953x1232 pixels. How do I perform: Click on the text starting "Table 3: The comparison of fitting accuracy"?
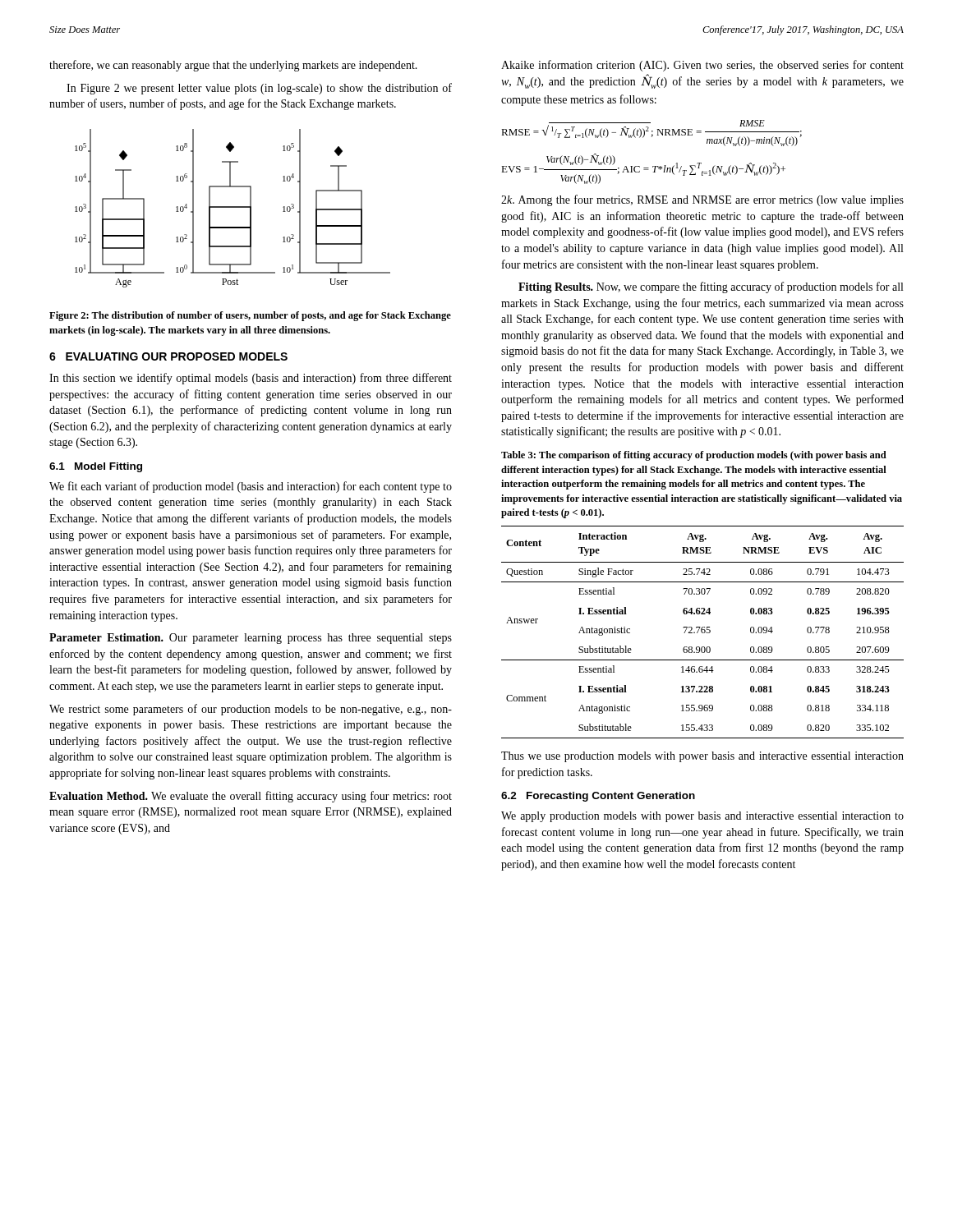(702, 484)
